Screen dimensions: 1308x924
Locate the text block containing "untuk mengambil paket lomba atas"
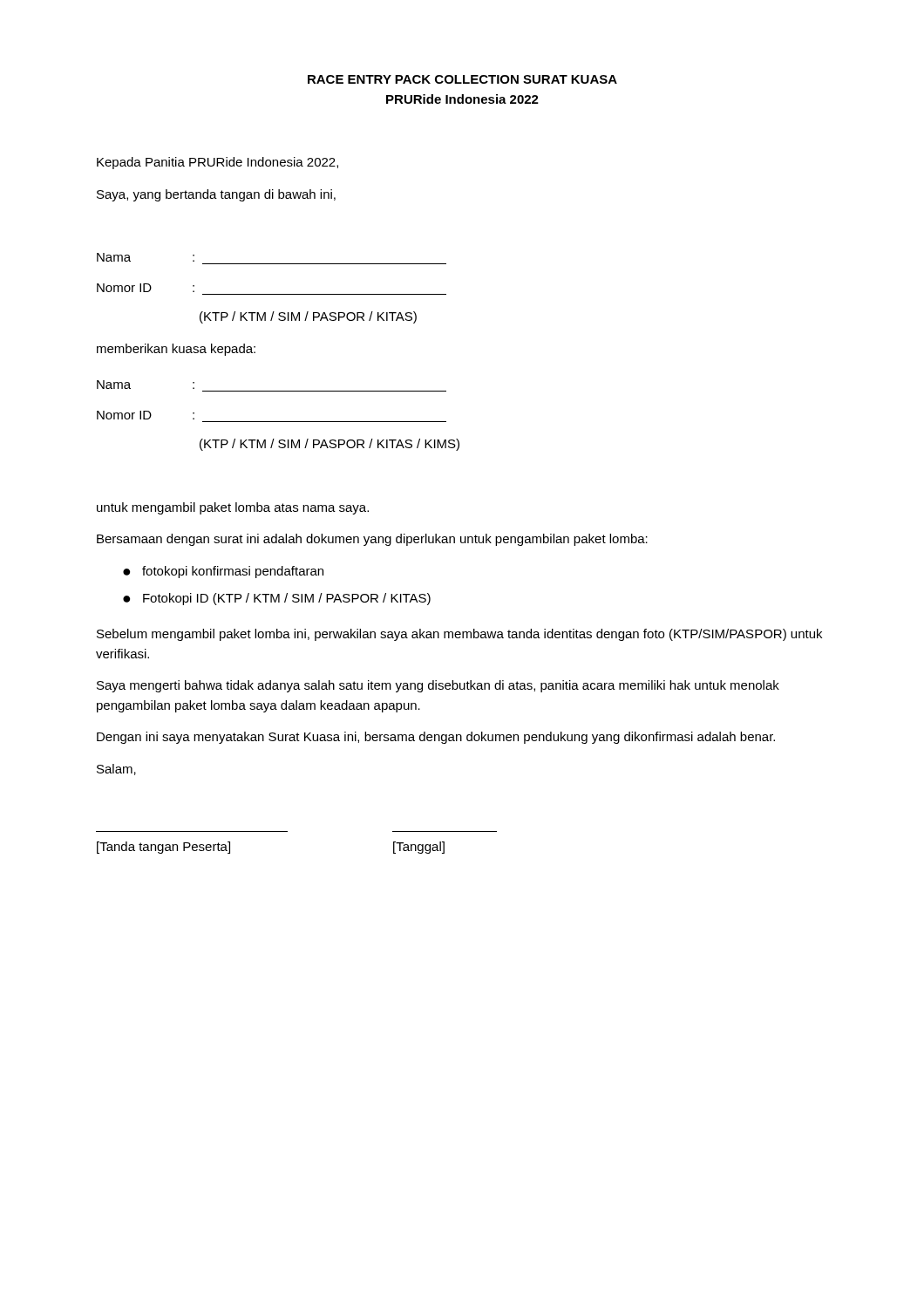coord(233,507)
